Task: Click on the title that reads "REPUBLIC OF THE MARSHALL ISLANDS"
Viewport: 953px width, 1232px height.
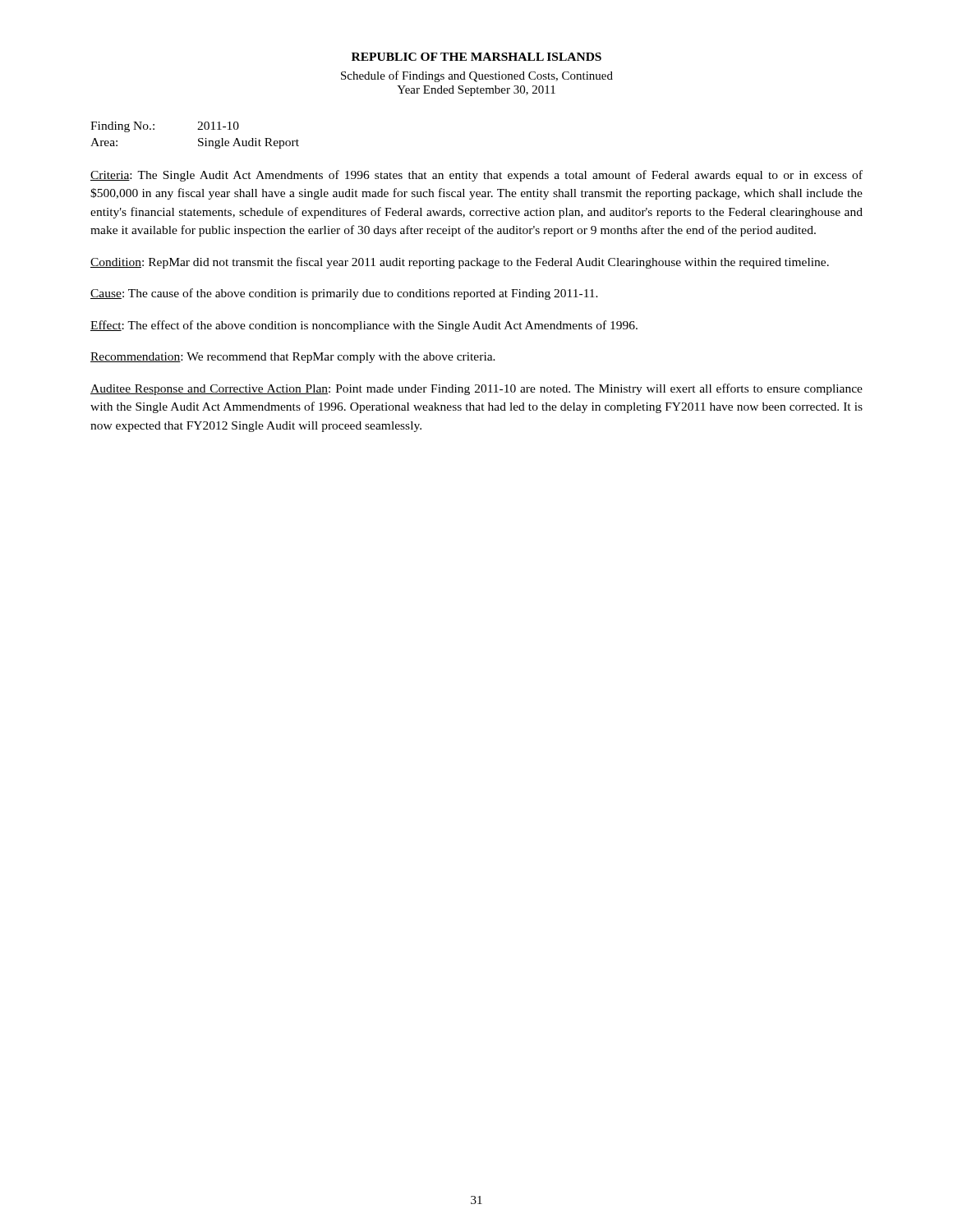Action: pos(476,57)
